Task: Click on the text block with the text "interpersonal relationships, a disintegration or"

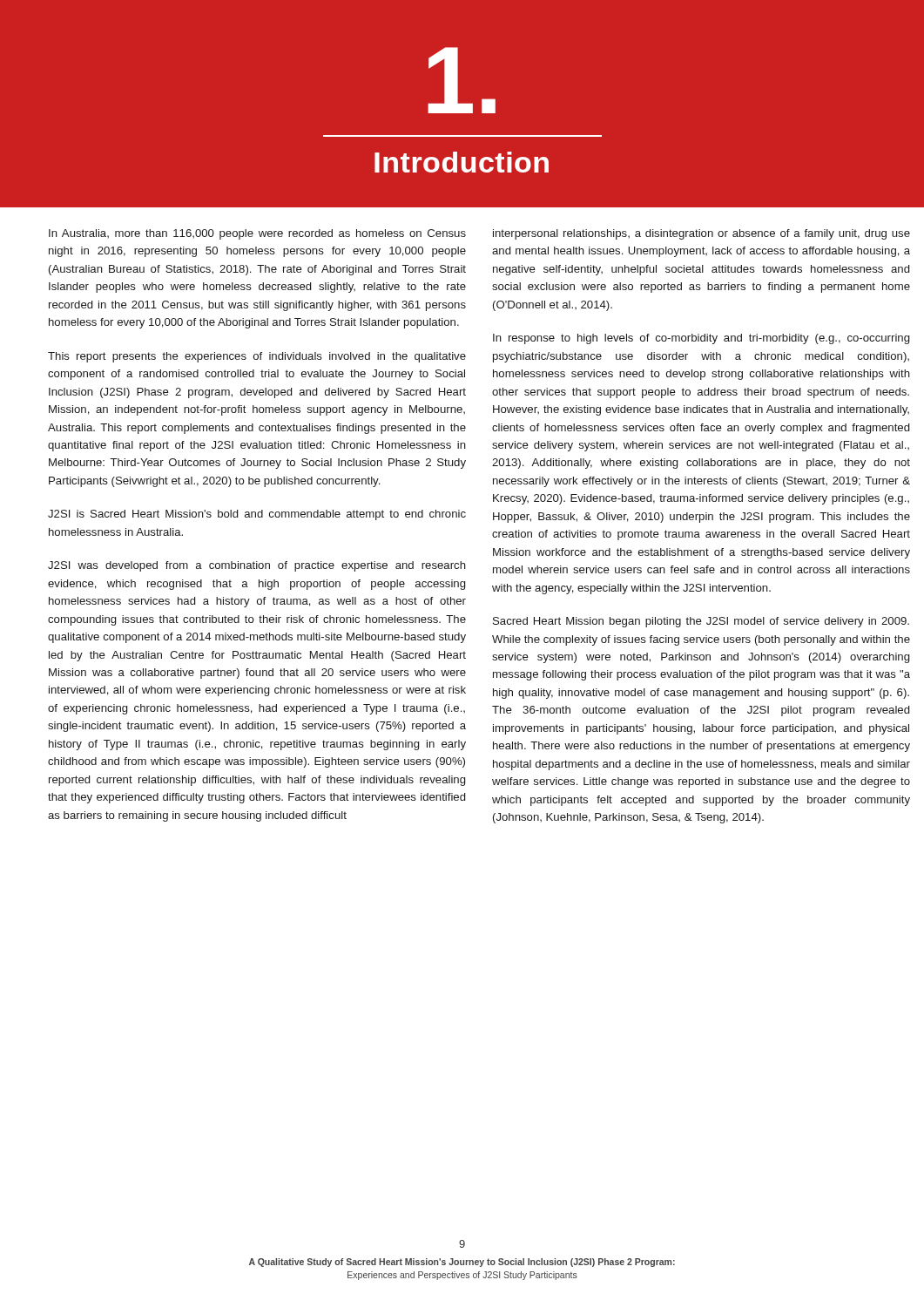Action: click(x=701, y=269)
